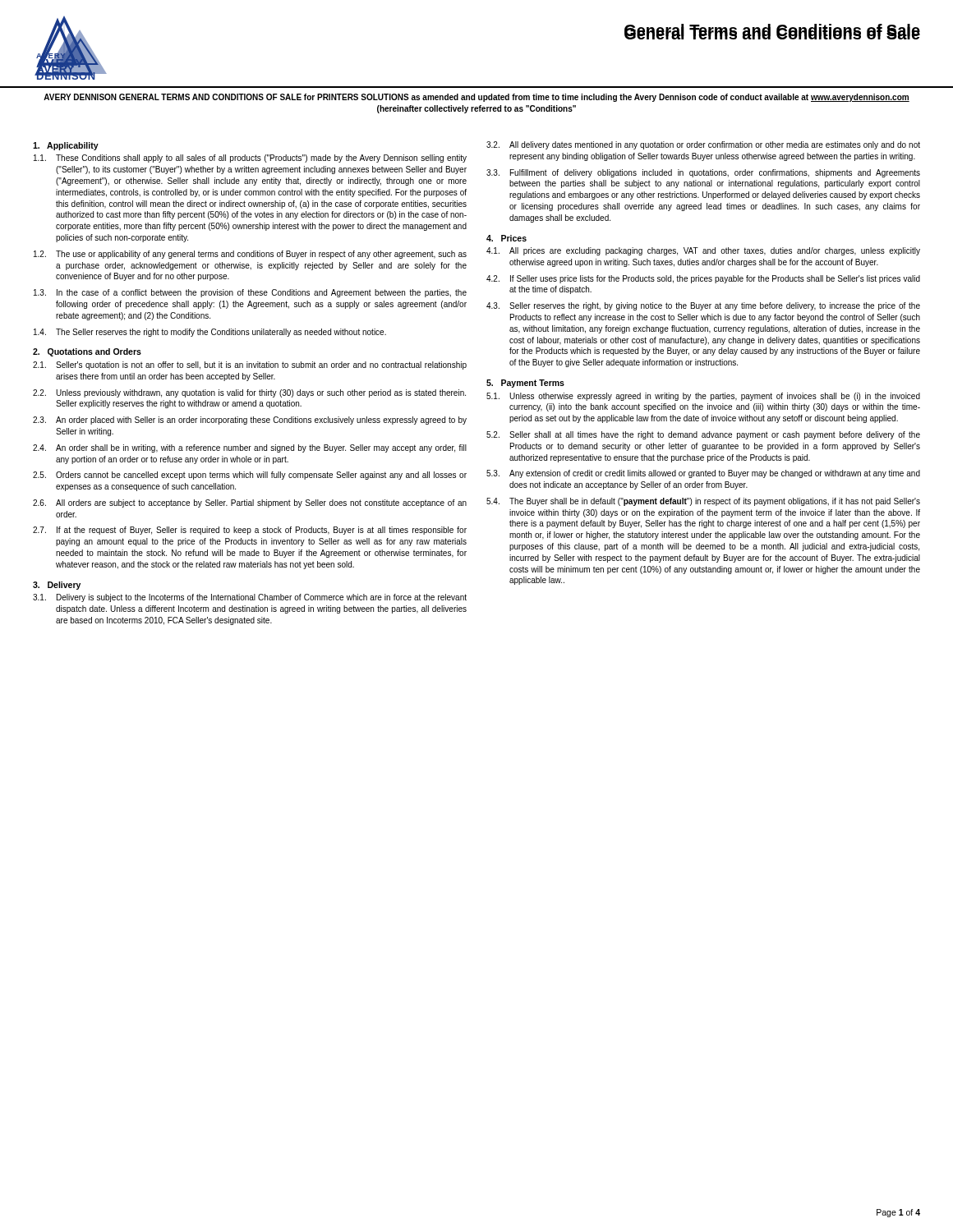
Task: Navigate to the block starting "4.1. All prices are excluding packaging"
Action: point(703,257)
